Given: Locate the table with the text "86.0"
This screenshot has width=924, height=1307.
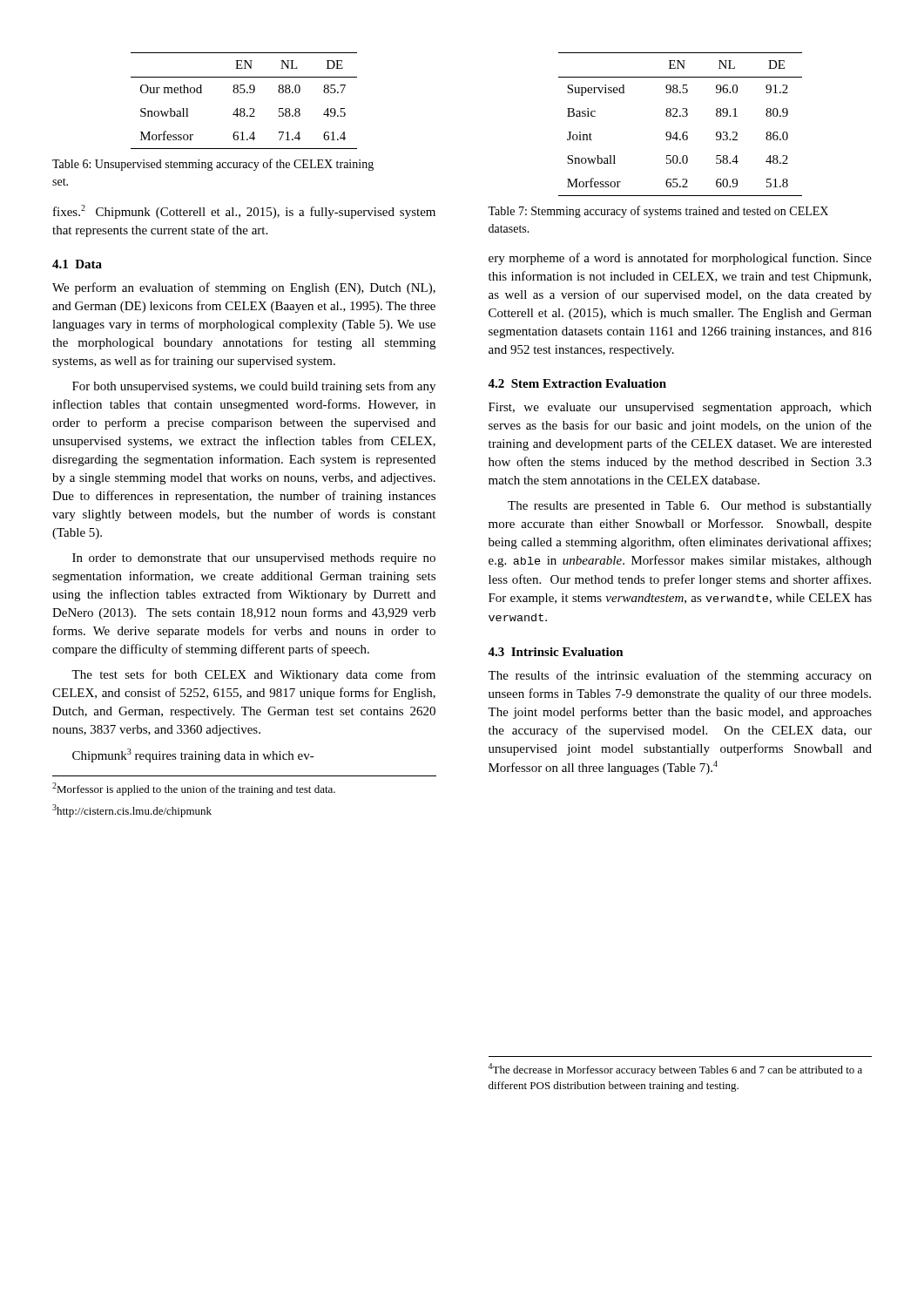Looking at the screenshot, I should coord(680,124).
